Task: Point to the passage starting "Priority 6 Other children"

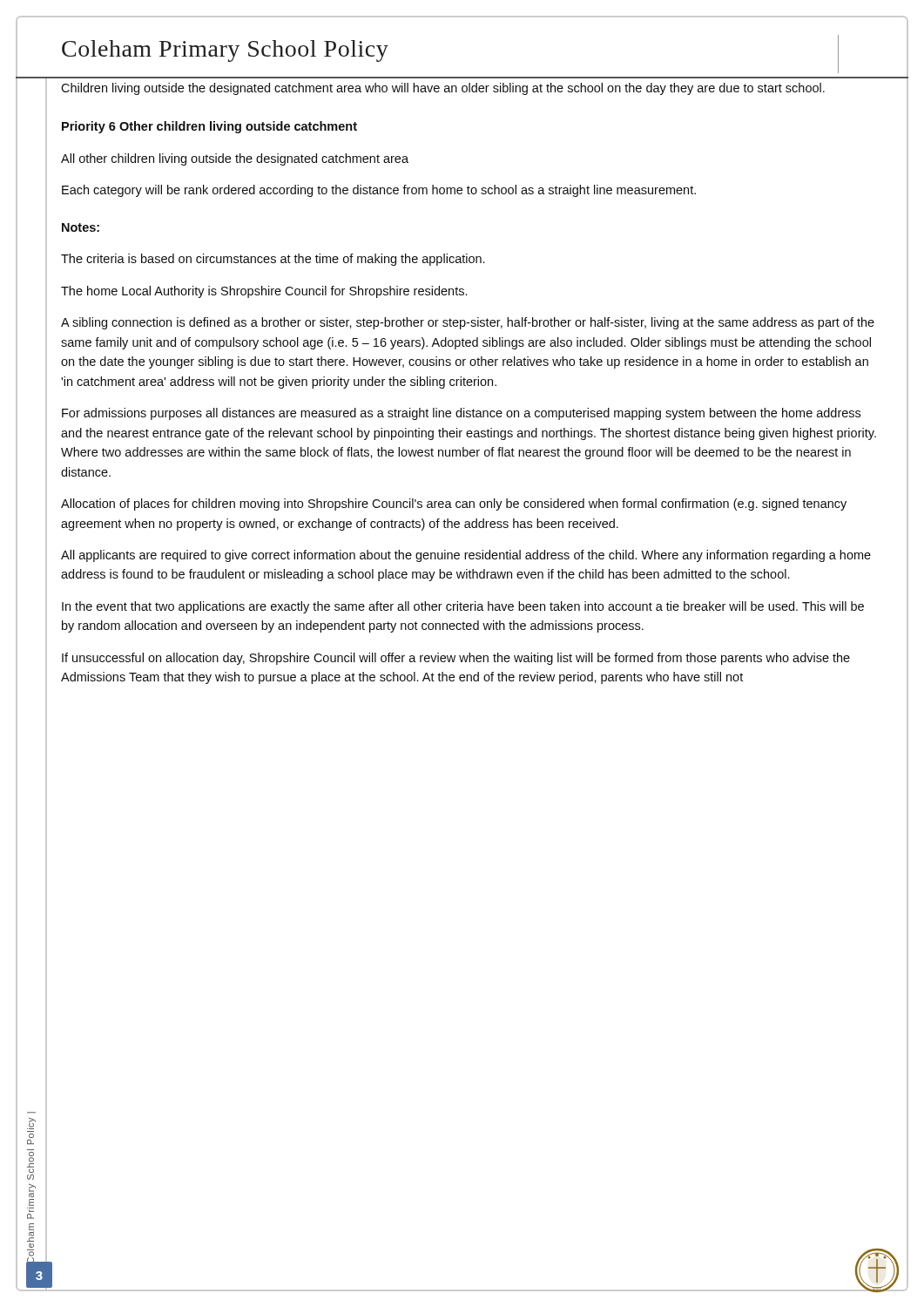Action: pos(209,127)
